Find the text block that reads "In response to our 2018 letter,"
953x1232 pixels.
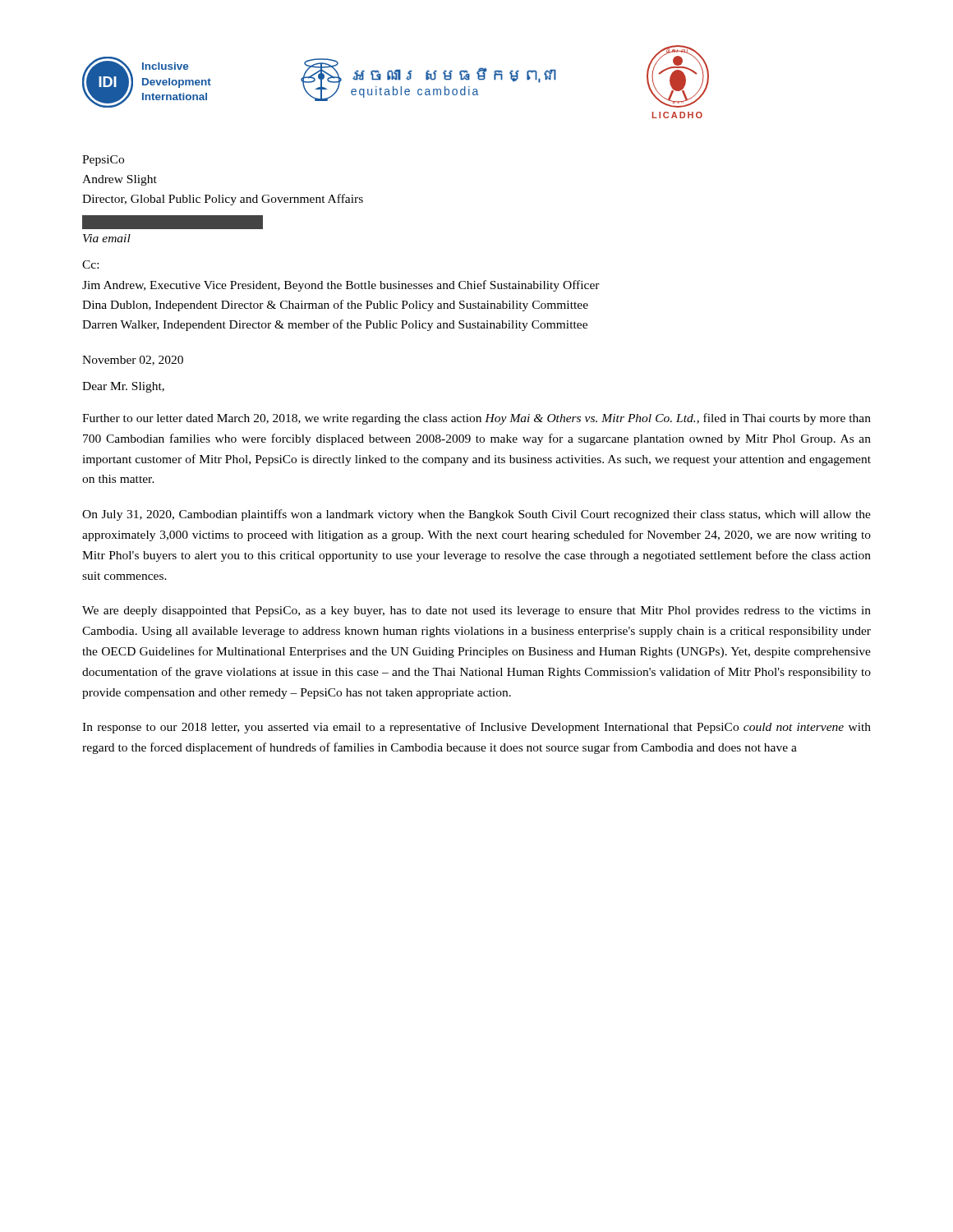pyautogui.click(x=476, y=737)
